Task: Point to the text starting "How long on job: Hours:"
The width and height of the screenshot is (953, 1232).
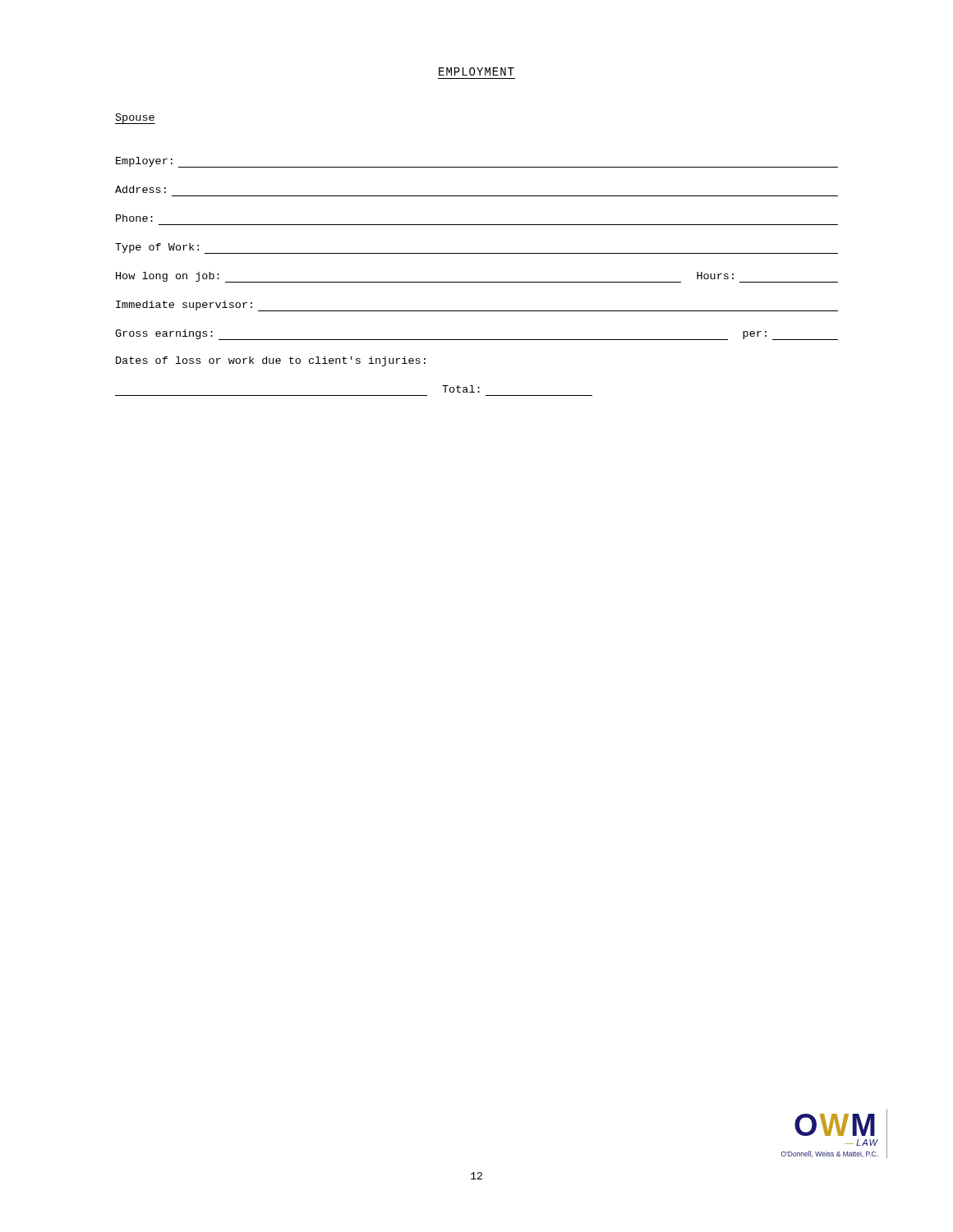Action: (x=476, y=276)
